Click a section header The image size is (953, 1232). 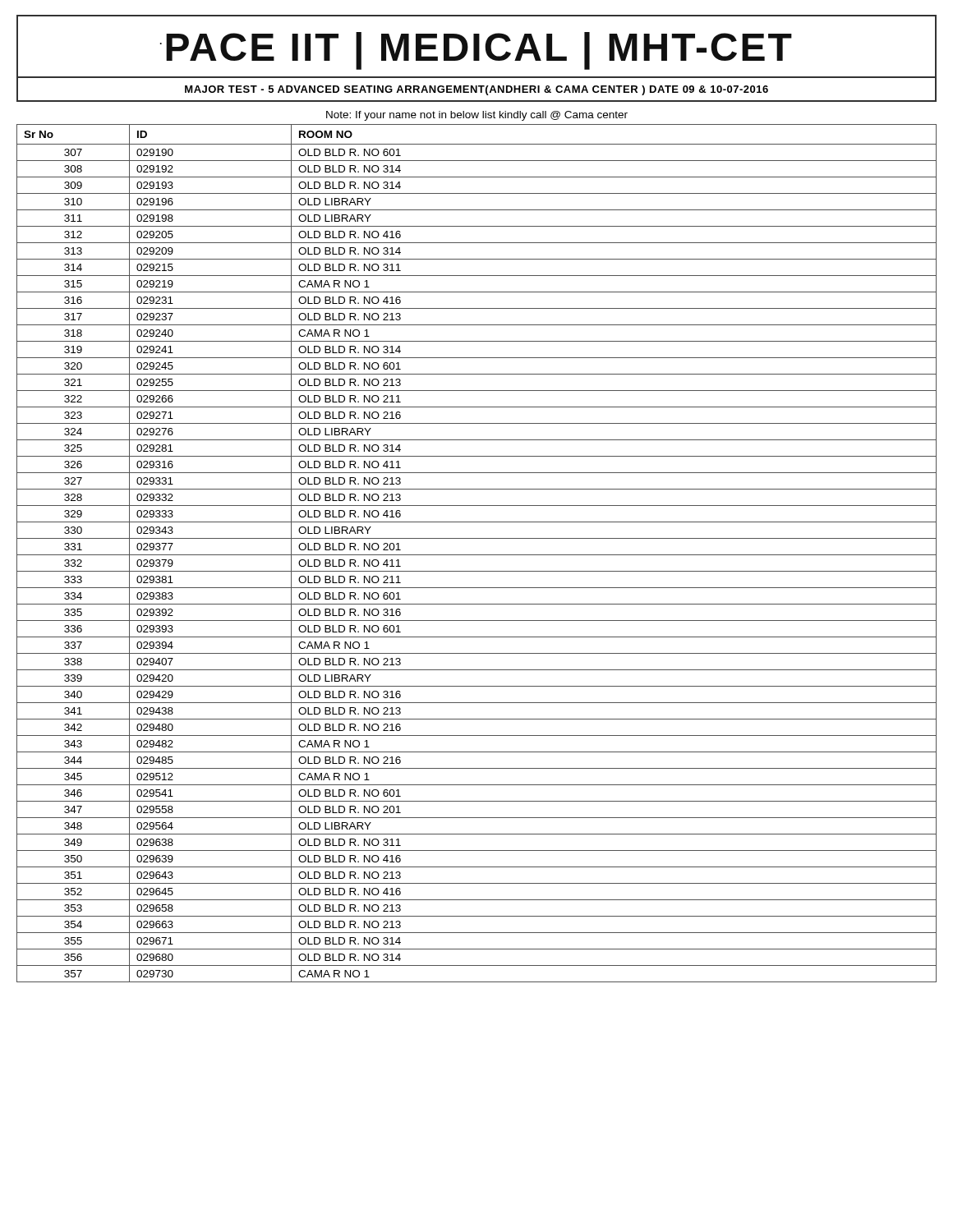point(476,89)
